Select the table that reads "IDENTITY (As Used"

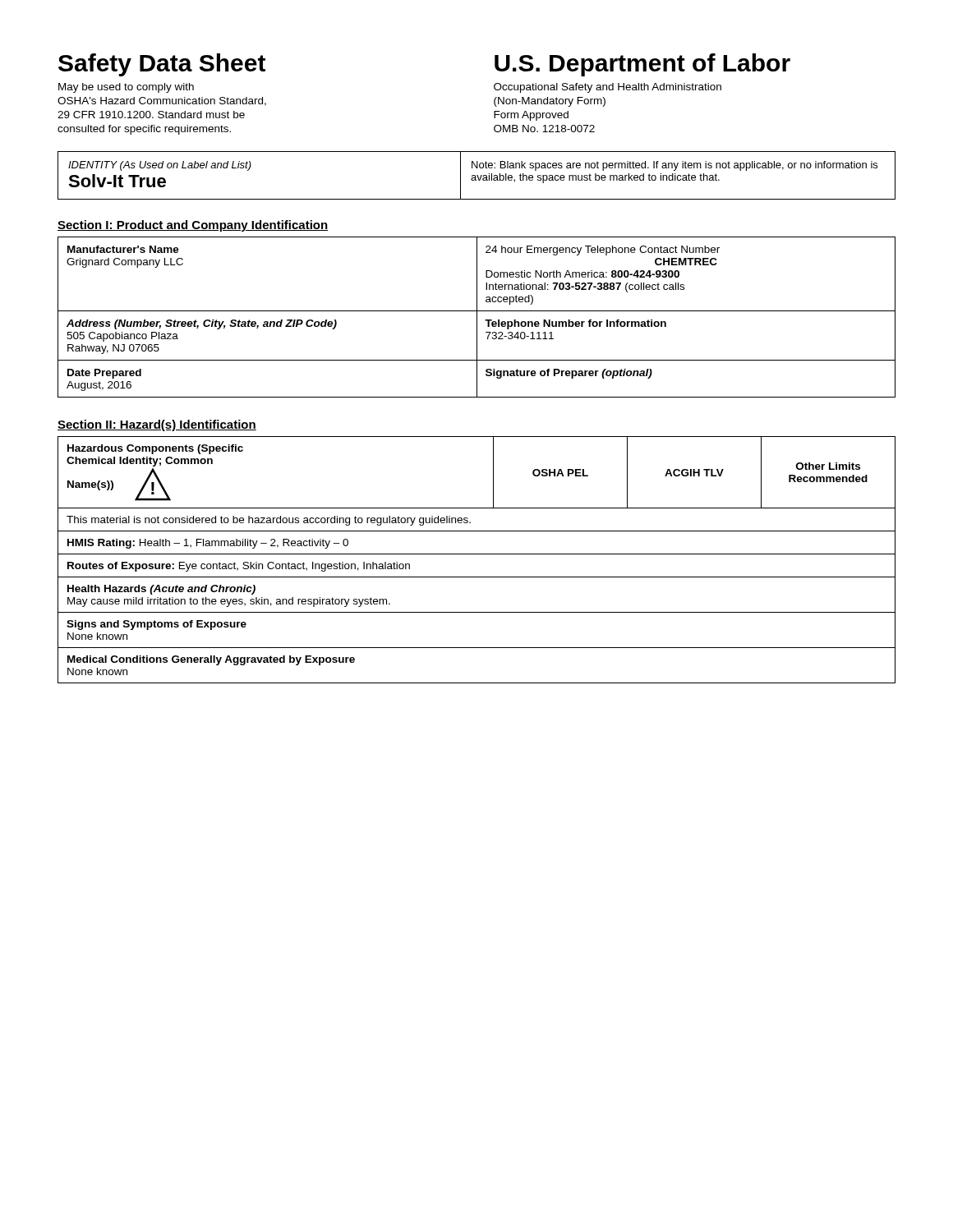476,175
